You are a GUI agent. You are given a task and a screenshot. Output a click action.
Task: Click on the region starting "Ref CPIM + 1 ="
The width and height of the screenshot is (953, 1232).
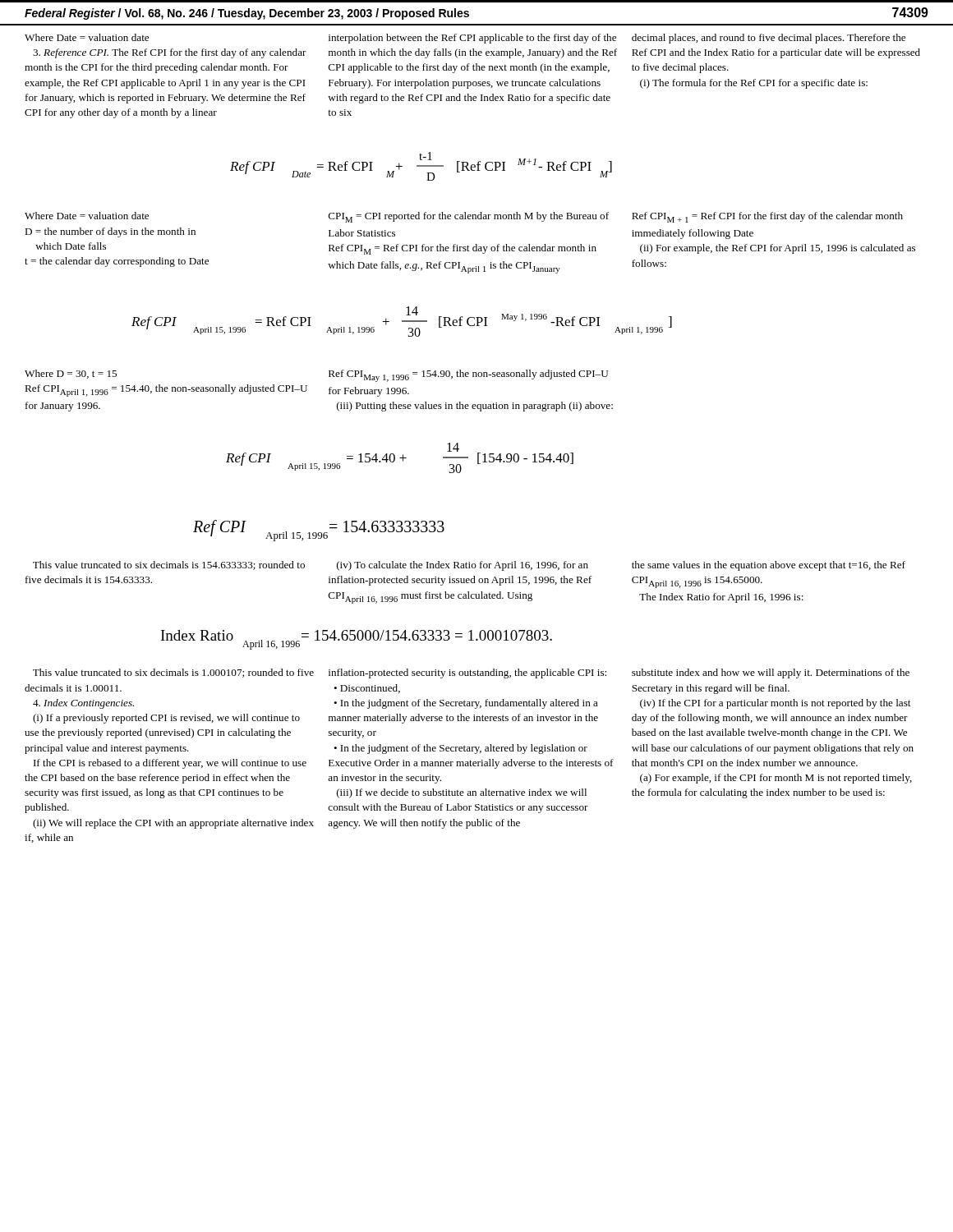(774, 239)
